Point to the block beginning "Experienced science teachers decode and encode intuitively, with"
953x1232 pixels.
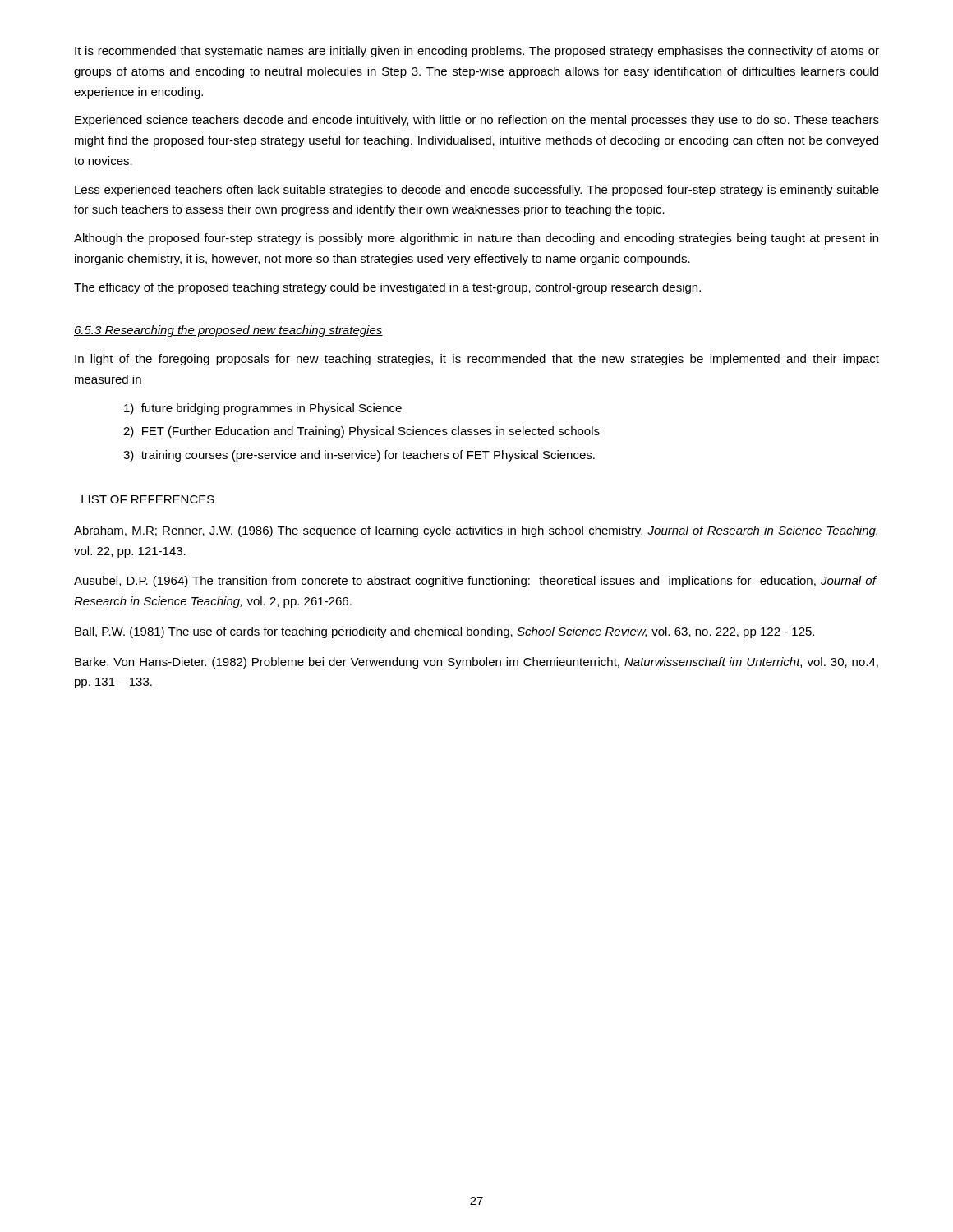pos(476,140)
